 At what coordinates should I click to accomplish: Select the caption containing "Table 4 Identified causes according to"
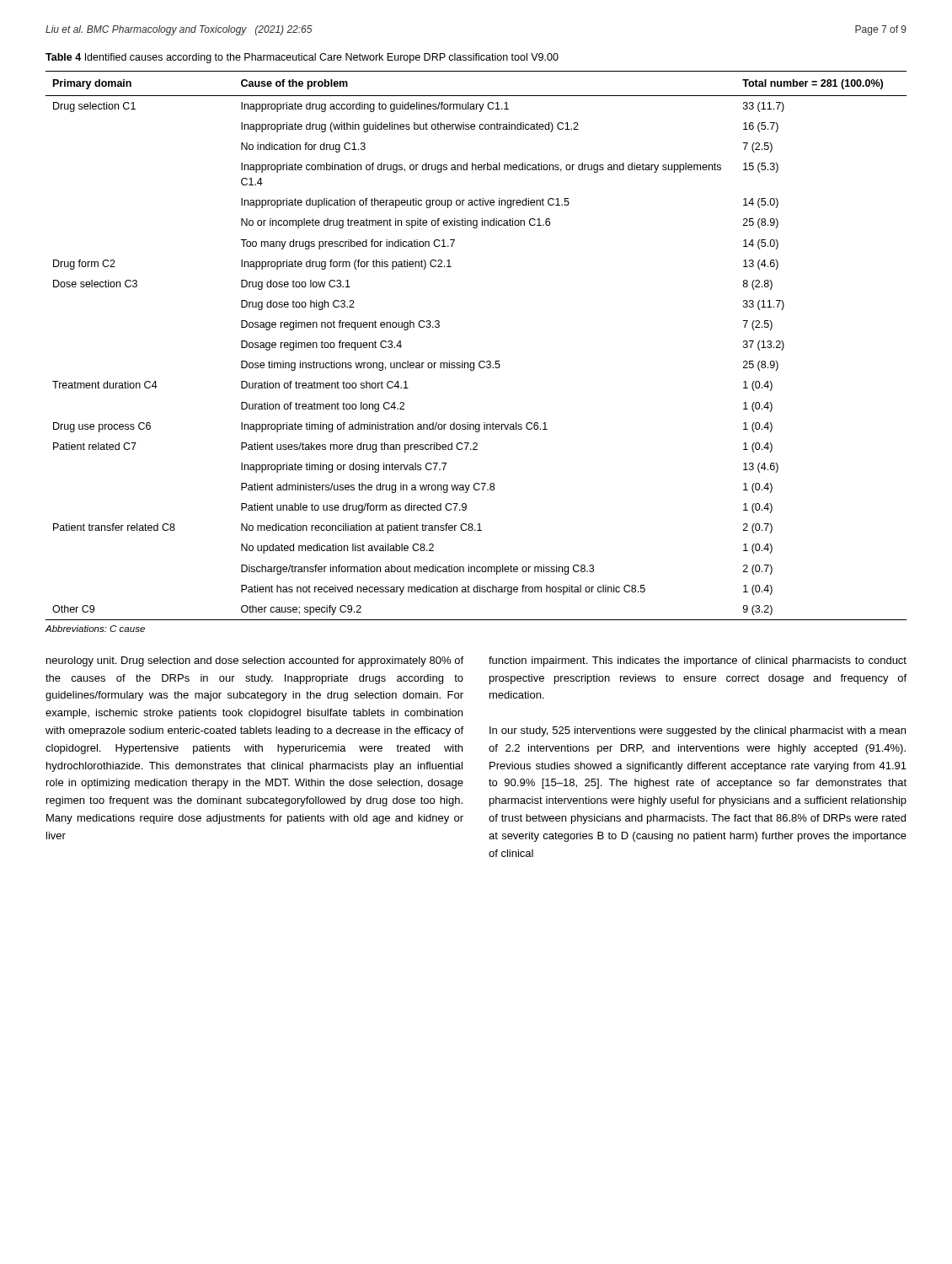coord(302,57)
